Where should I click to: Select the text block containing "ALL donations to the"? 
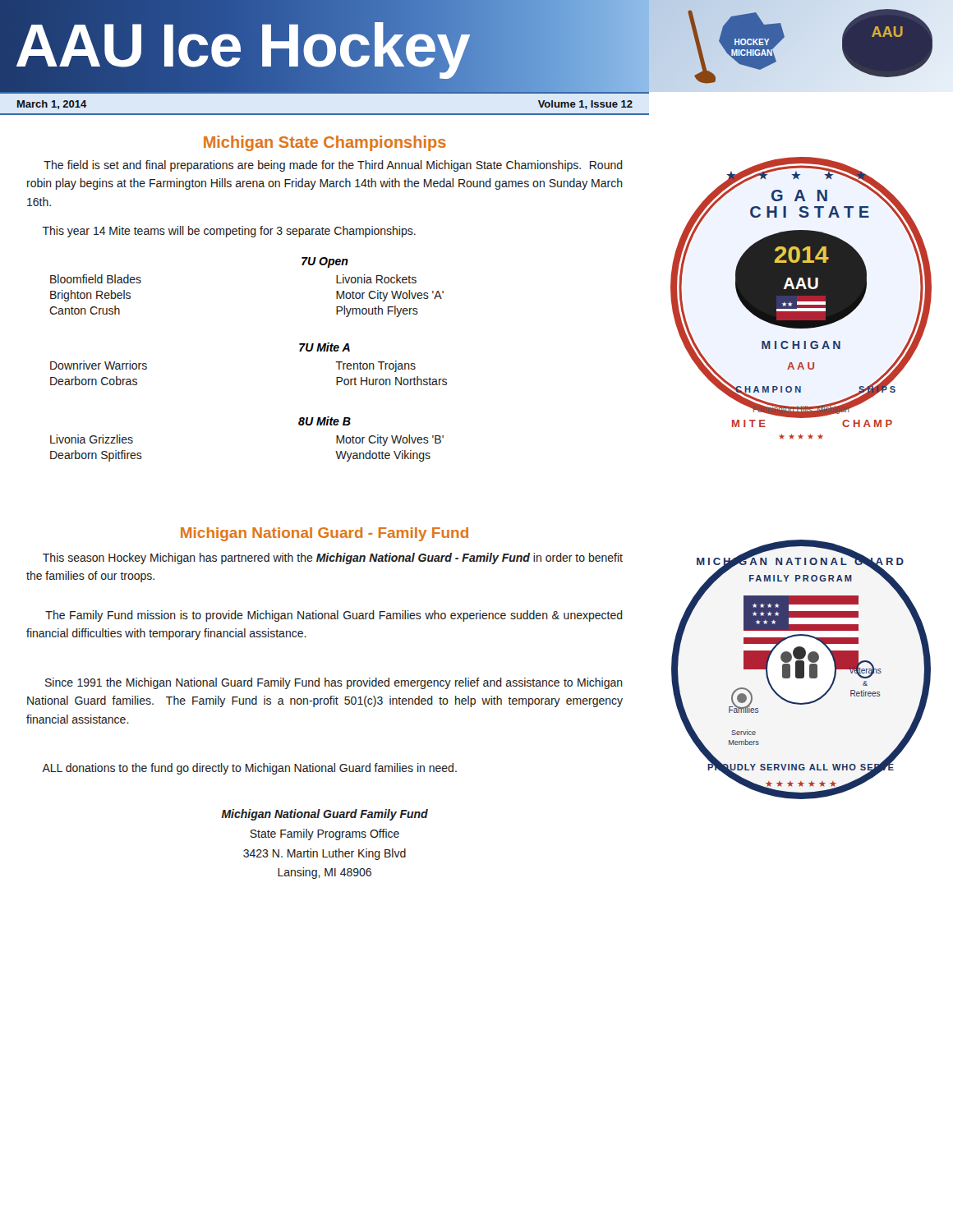point(324,768)
